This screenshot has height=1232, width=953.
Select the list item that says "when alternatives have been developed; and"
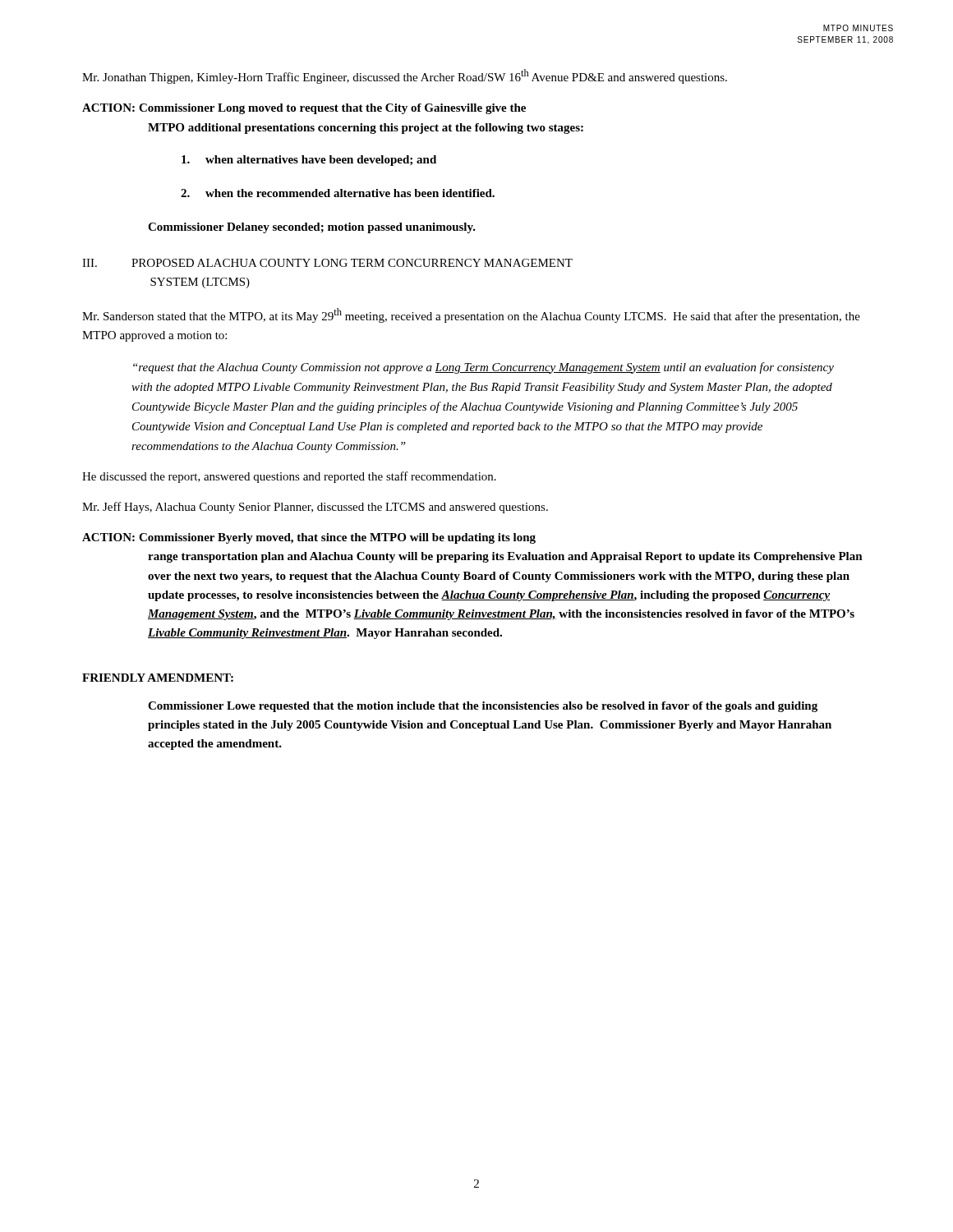[309, 160]
